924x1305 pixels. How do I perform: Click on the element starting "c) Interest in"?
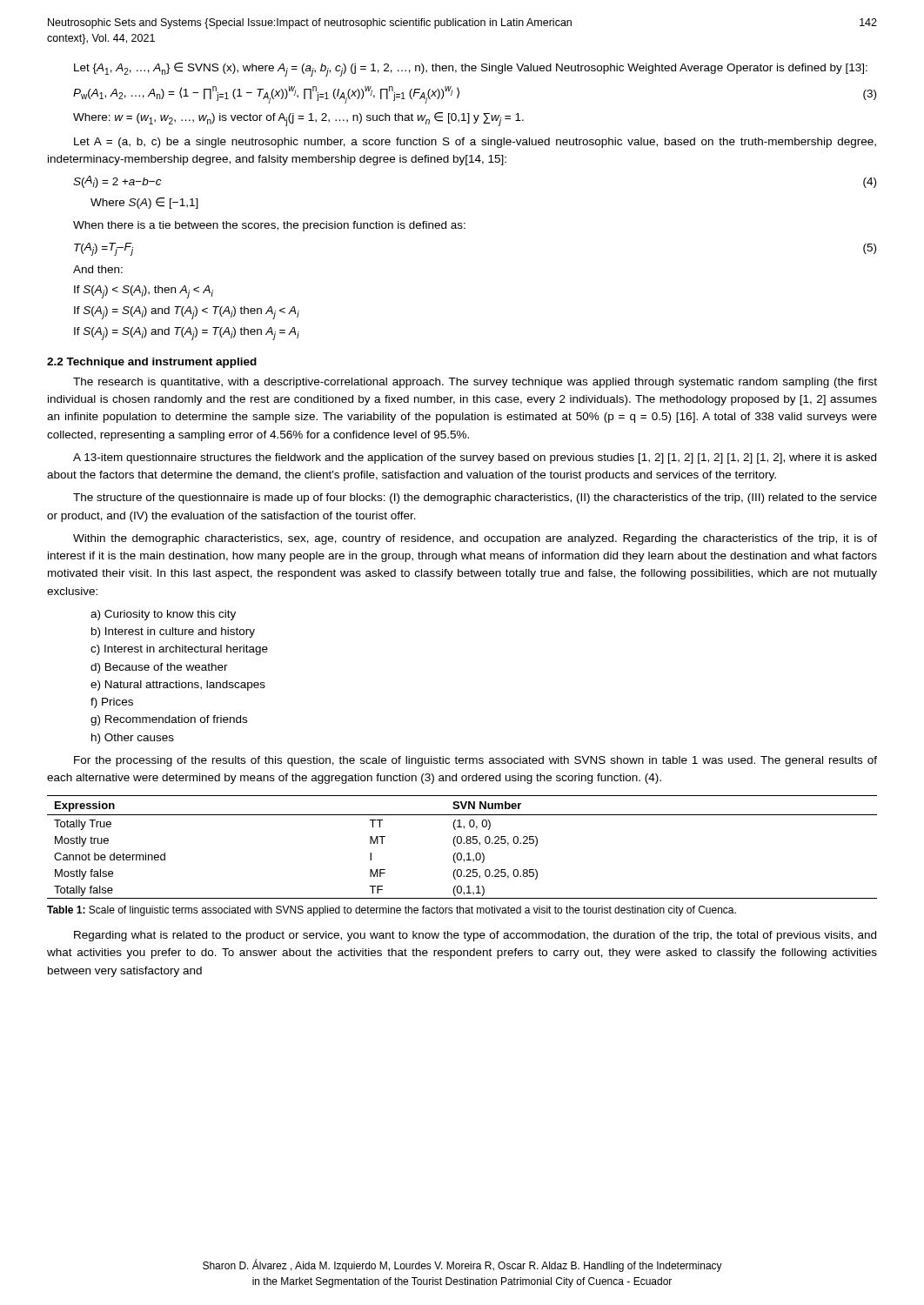[179, 649]
